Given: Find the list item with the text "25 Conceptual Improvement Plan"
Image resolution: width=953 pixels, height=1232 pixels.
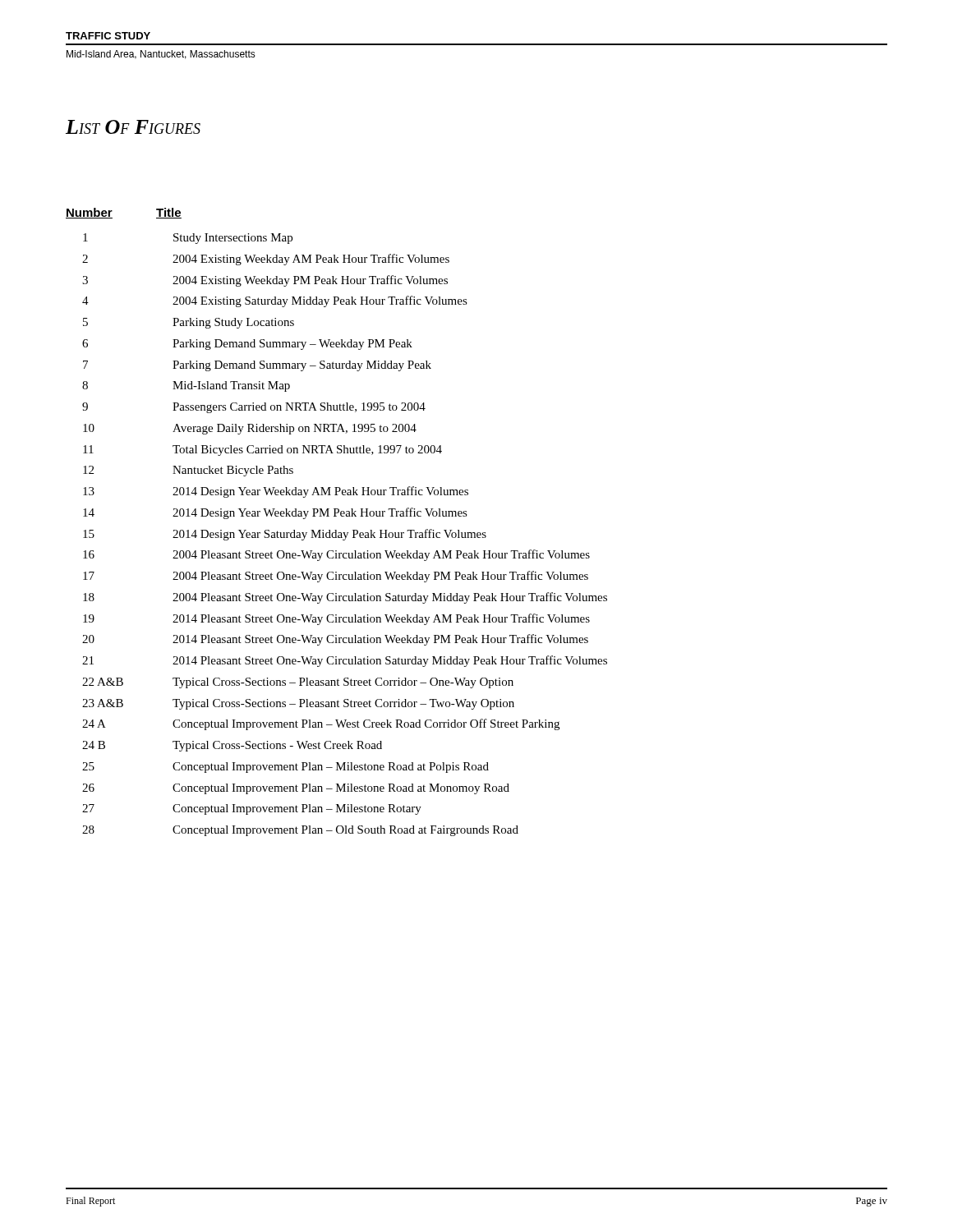Looking at the screenshot, I should click(x=476, y=767).
